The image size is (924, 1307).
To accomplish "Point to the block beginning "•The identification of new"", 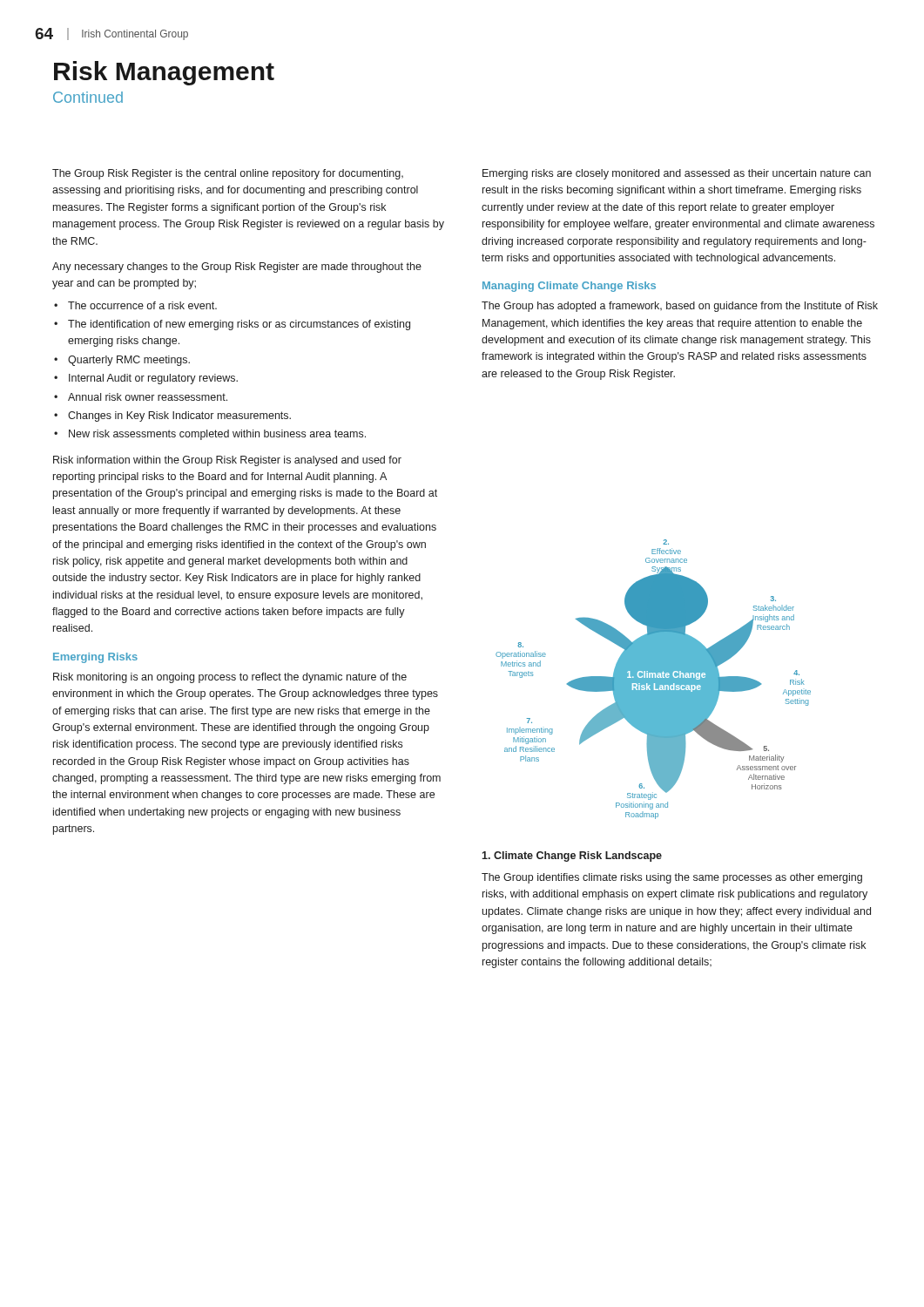I will [x=232, y=332].
